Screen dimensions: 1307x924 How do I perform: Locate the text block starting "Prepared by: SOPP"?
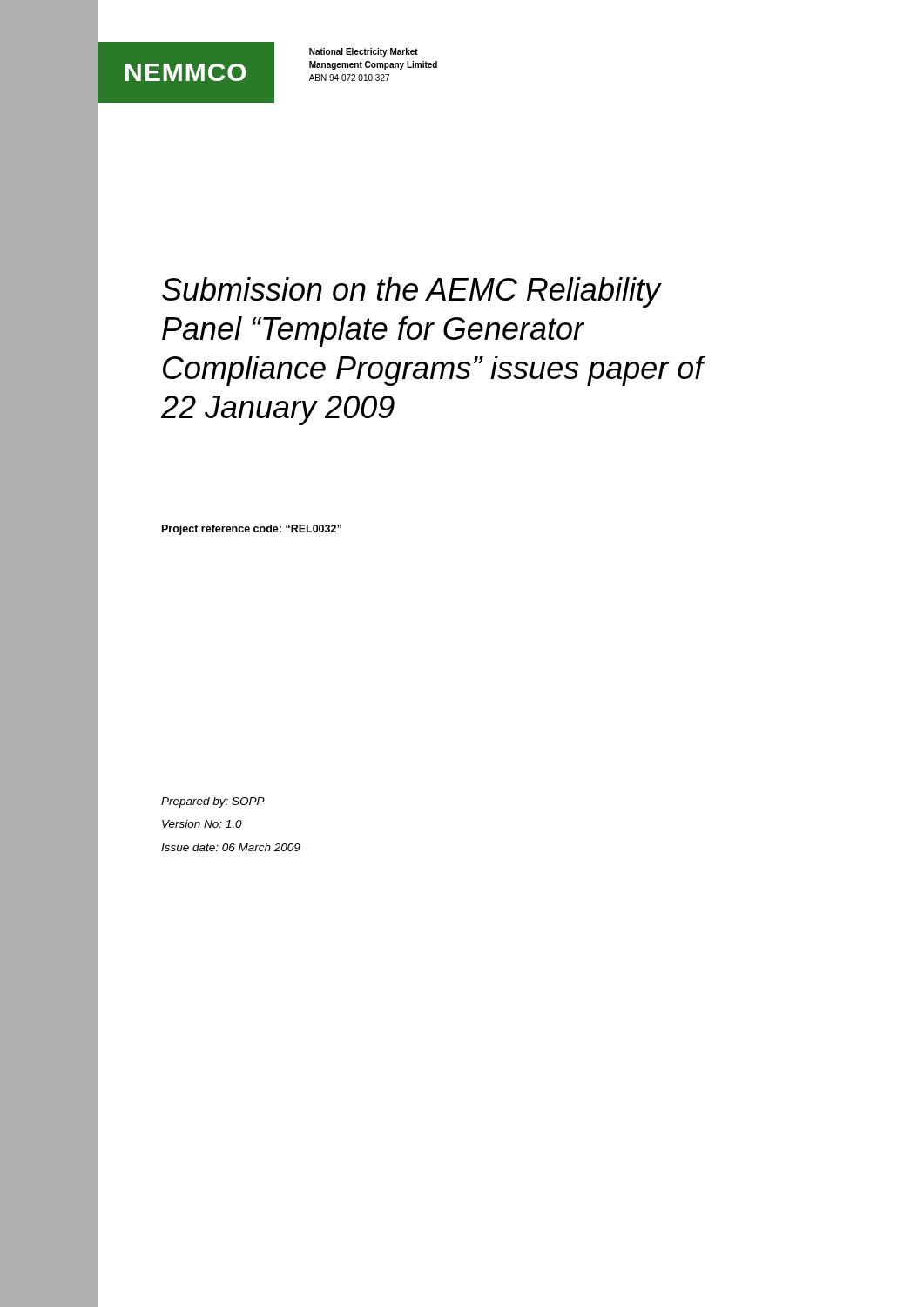(x=231, y=802)
